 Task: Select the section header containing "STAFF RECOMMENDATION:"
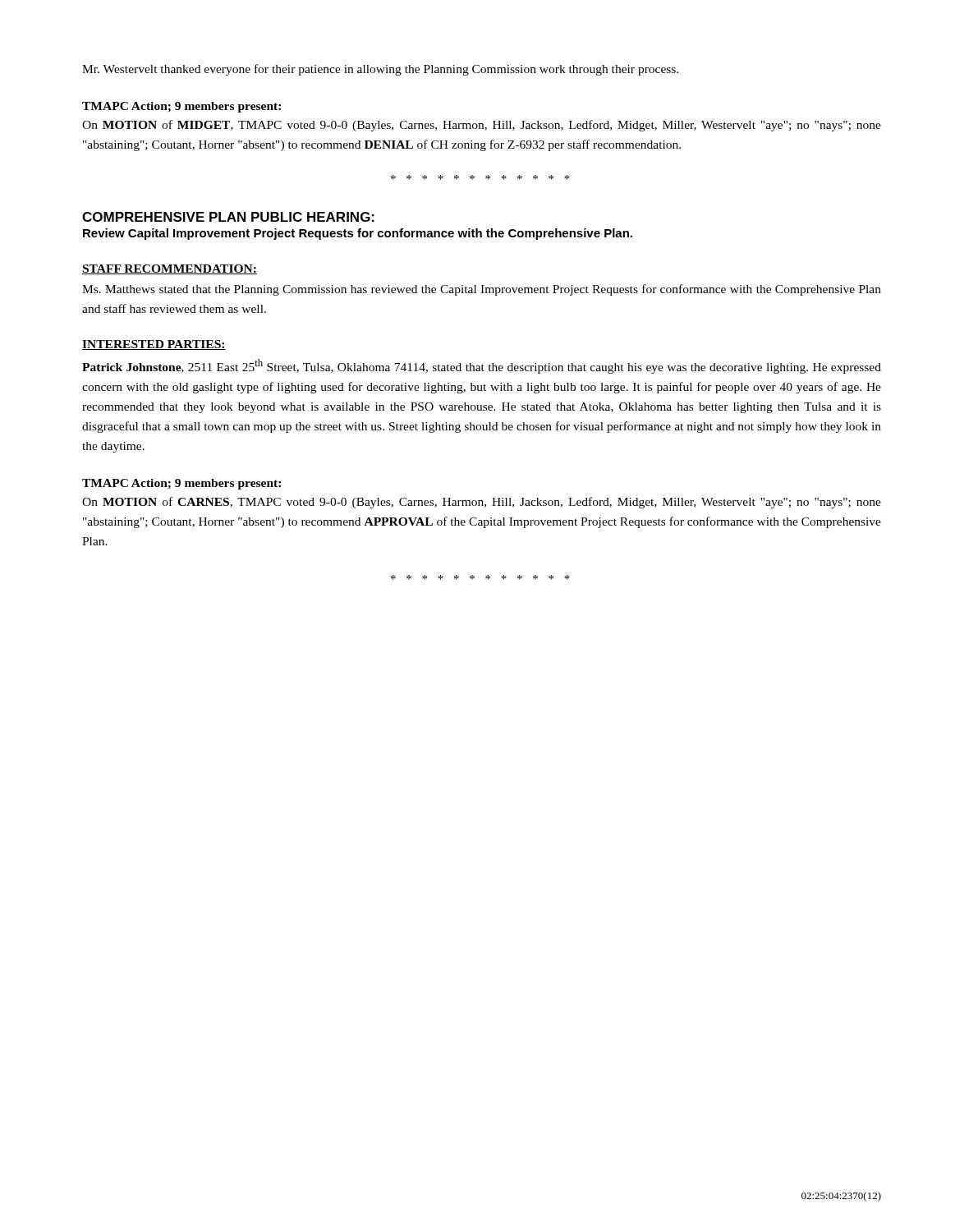click(x=170, y=268)
